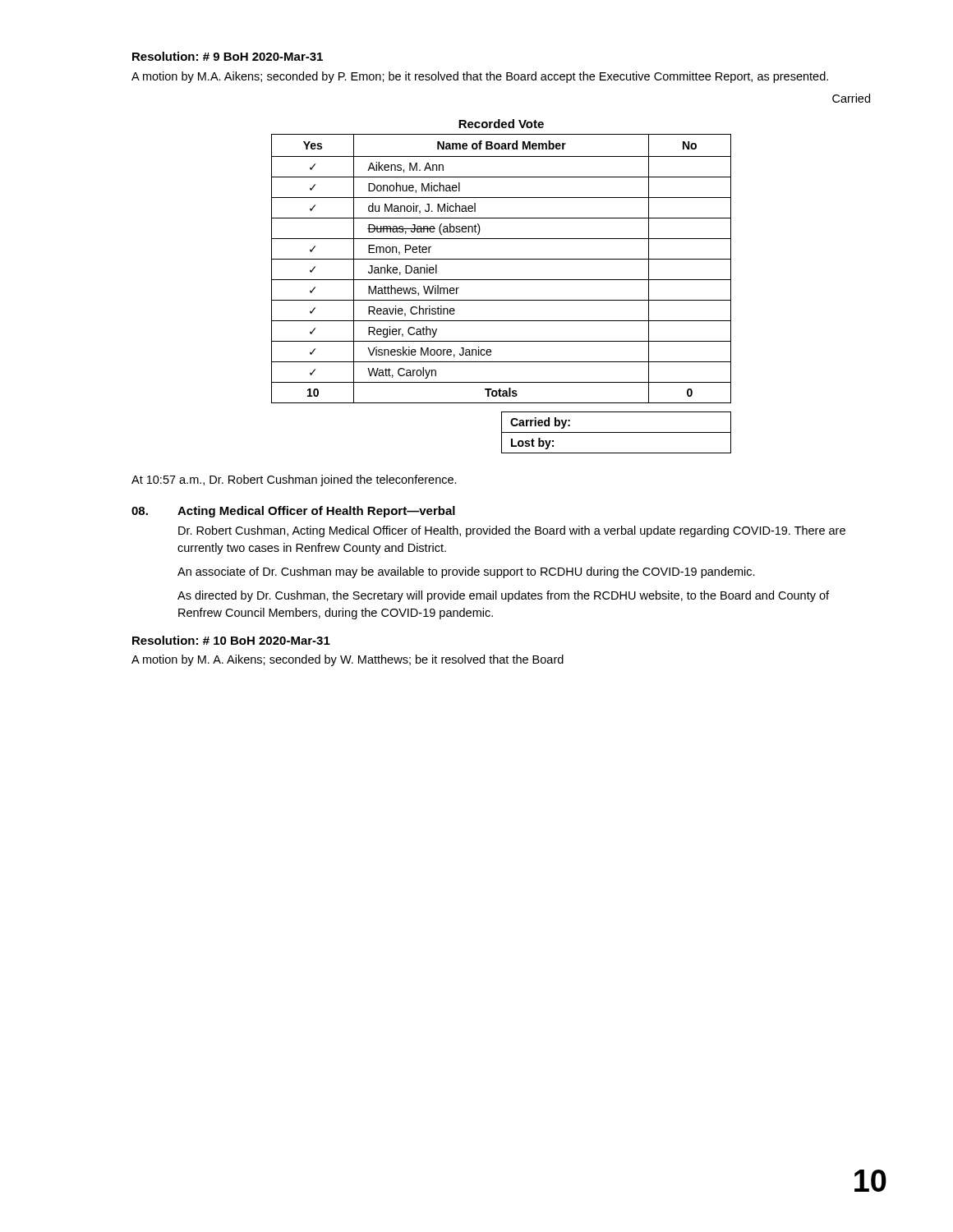Locate the element starting "An associate of"
The width and height of the screenshot is (953, 1232).
(466, 572)
